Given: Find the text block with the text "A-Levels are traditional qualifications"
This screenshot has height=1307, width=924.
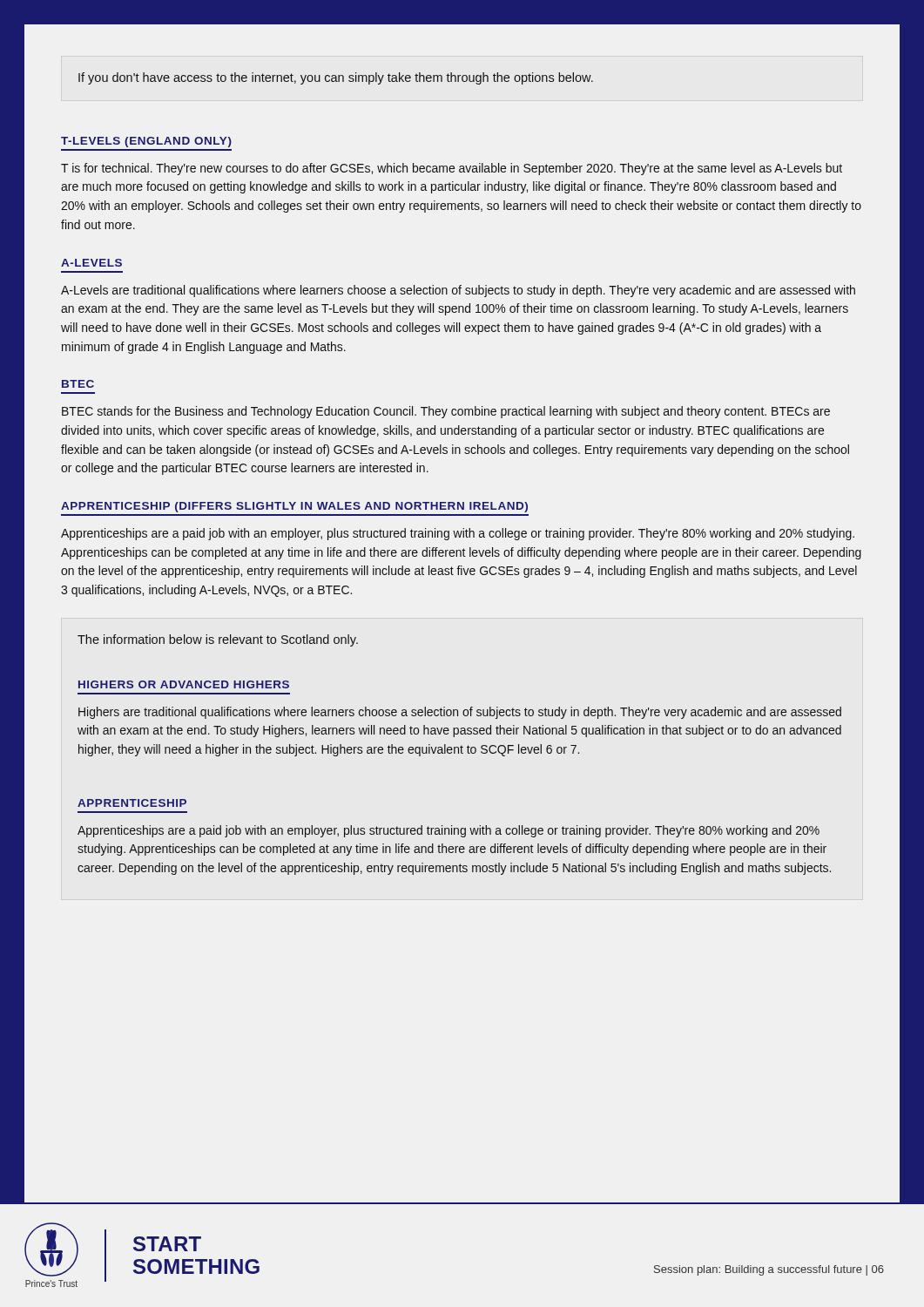Looking at the screenshot, I should tap(458, 318).
